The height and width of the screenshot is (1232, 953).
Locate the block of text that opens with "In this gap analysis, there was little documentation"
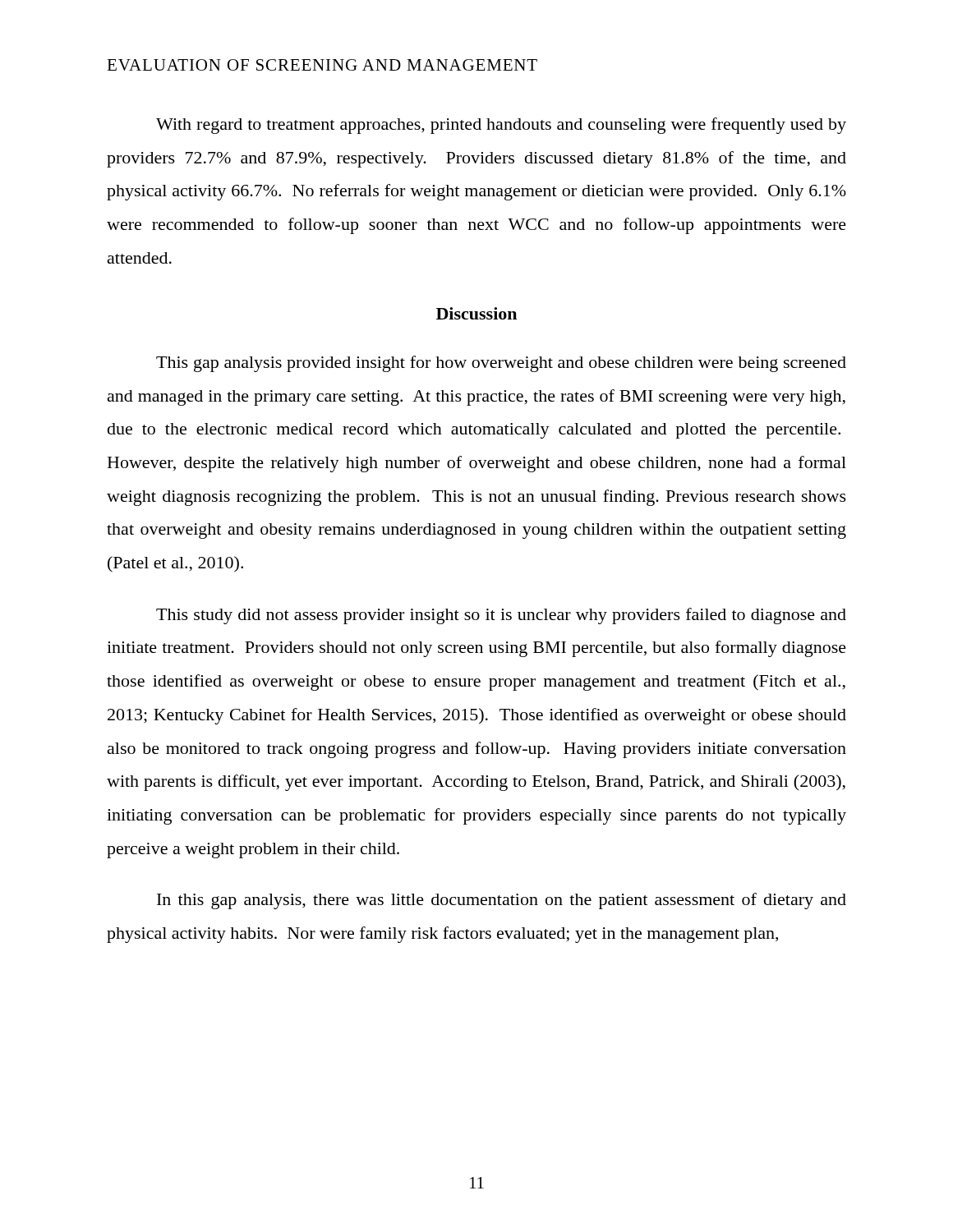coord(476,916)
